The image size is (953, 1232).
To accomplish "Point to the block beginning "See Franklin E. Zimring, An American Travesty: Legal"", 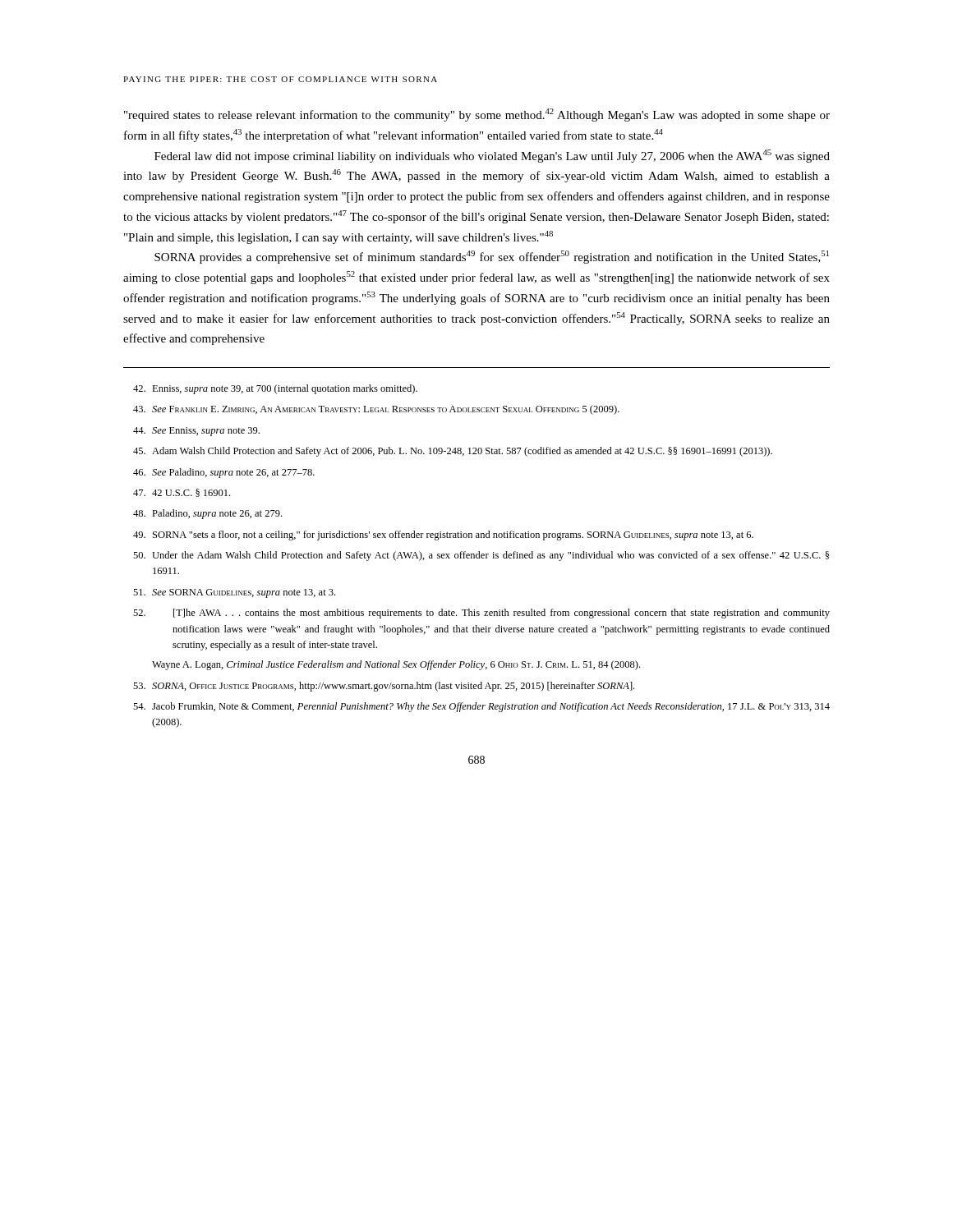I will tap(476, 410).
